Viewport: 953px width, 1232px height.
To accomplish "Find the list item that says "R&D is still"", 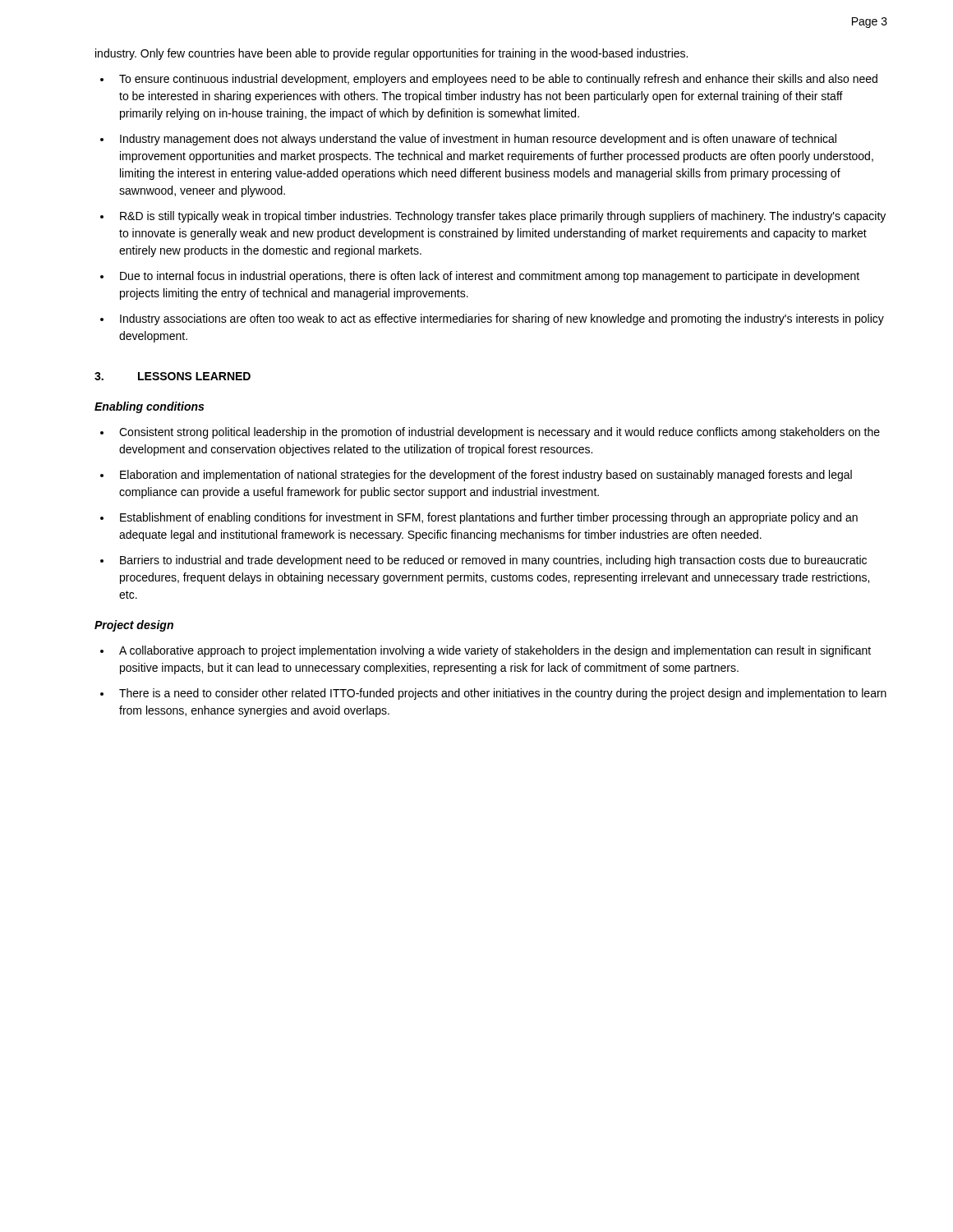I will pyautogui.click(x=503, y=233).
